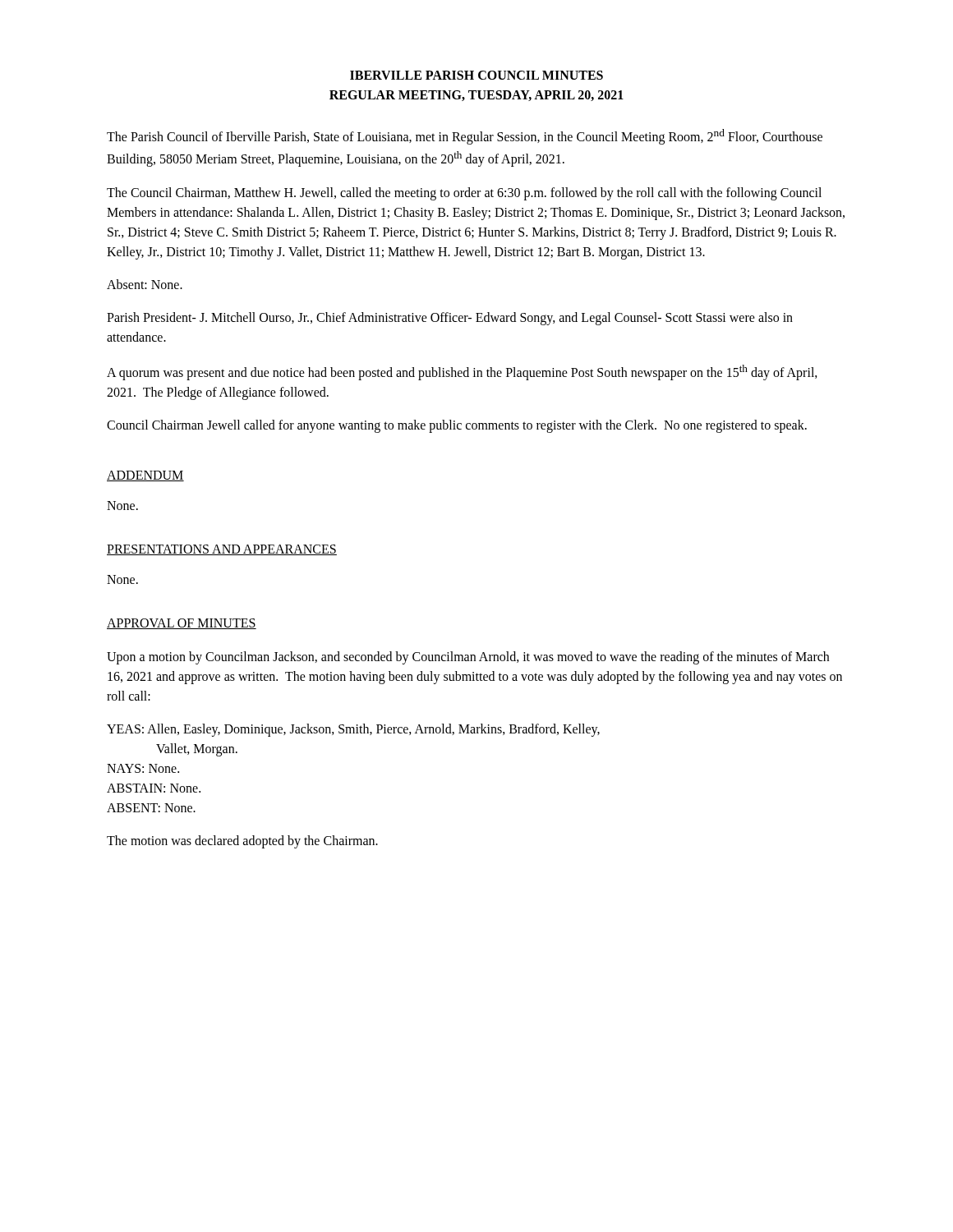The height and width of the screenshot is (1232, 953).
Task: Navigate to the element starting "A quorum was present and due notice had"
Action: [462, 381]
